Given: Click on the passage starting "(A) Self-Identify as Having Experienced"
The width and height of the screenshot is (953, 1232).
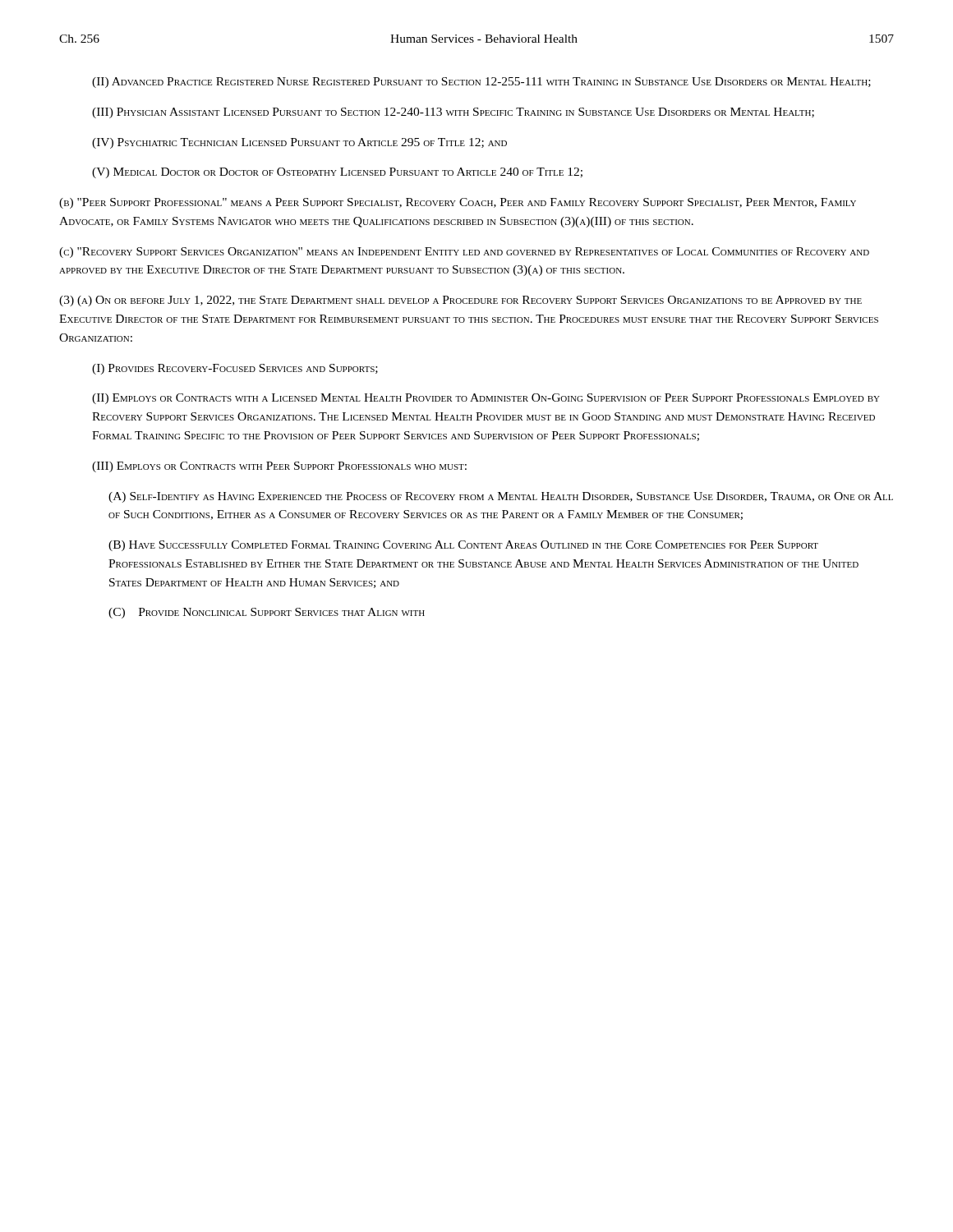Looking at the screenshot, I should point(501,505).
